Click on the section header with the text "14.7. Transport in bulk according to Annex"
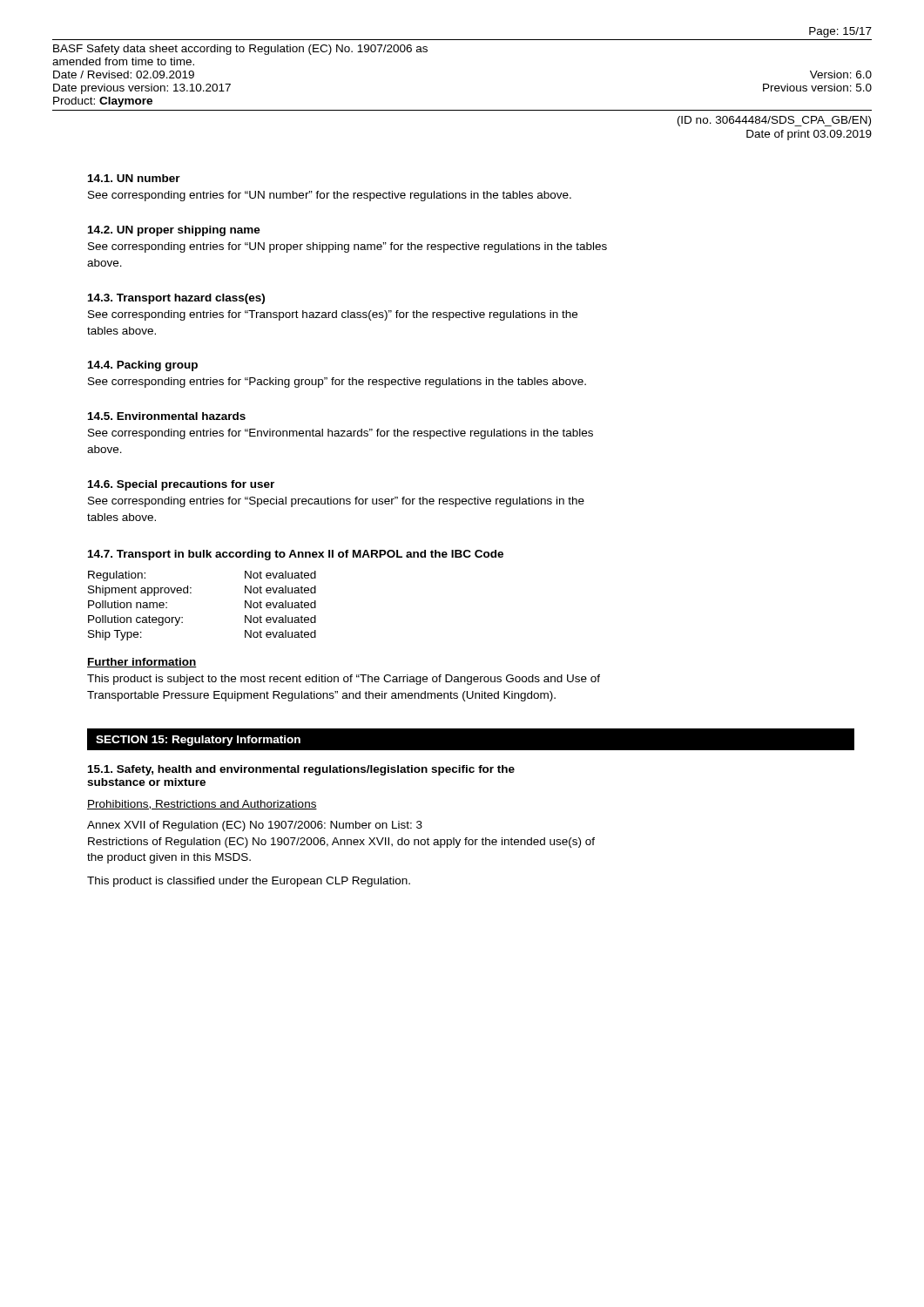Viewport: 924px width, 1307px height. [x=471, y=554]
